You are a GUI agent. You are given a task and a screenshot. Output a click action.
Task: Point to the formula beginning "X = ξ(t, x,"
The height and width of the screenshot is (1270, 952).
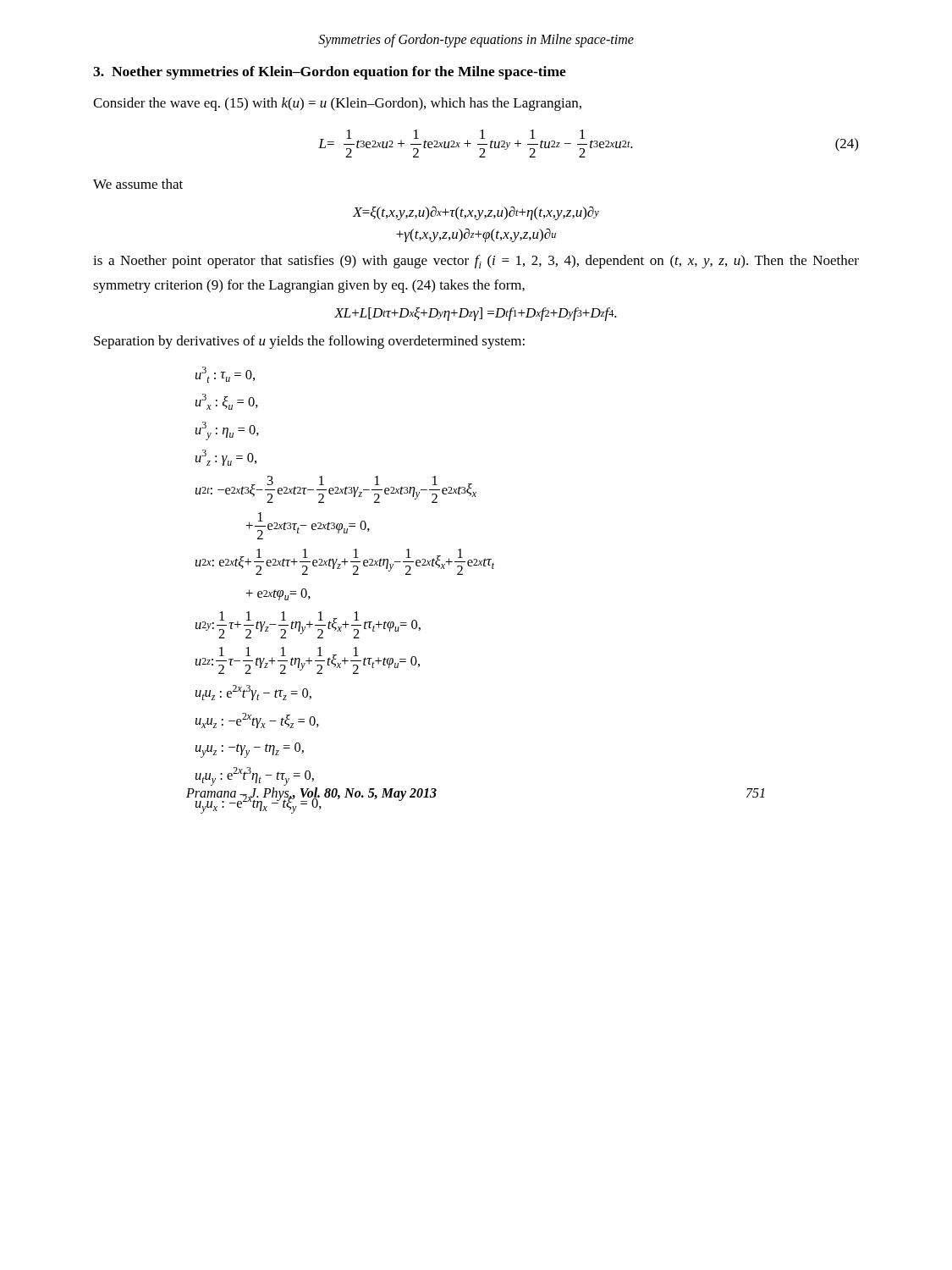click(x=476, y=224)
